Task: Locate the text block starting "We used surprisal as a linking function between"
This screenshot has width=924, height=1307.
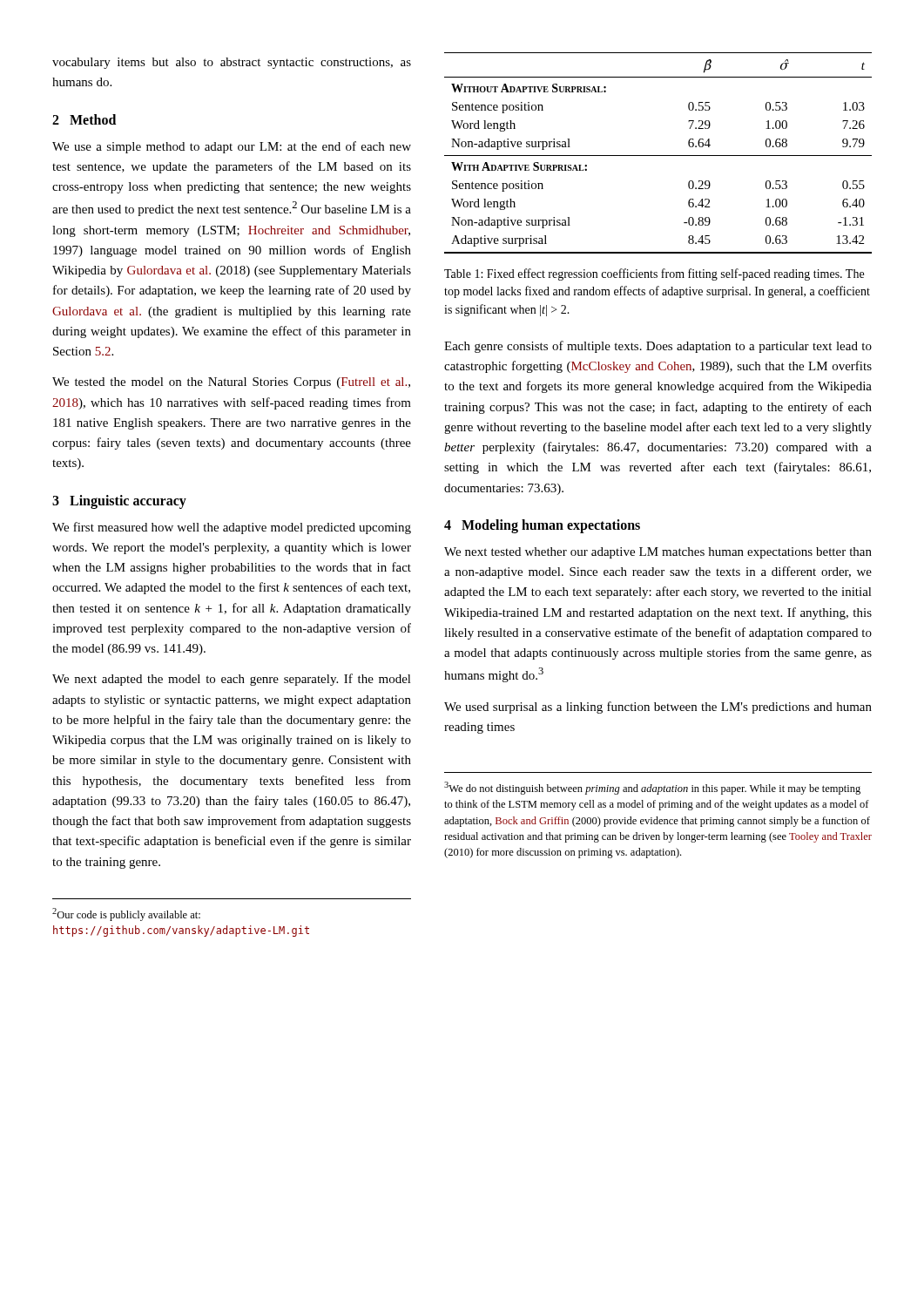Action: point(658,716)
